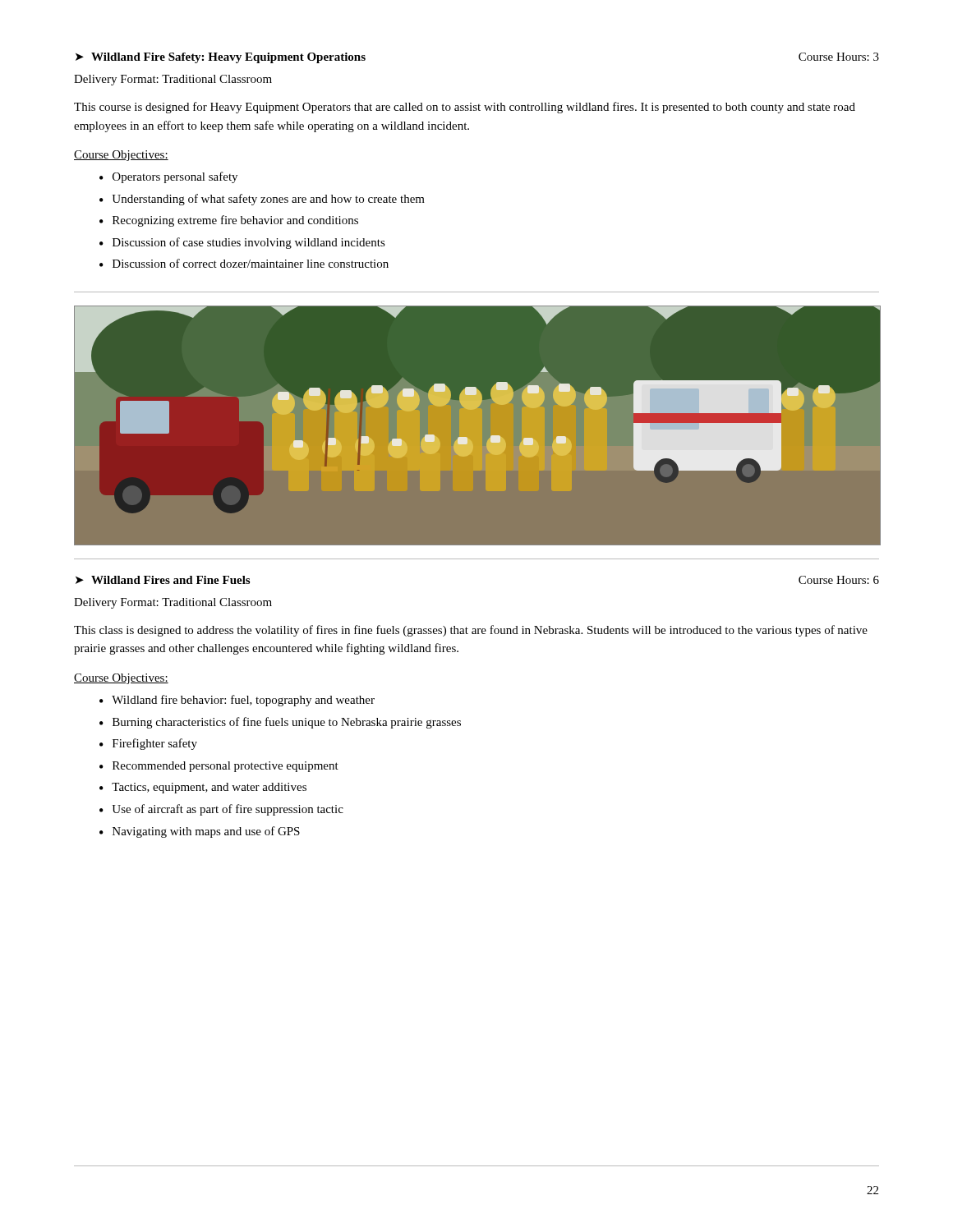This screenshot has height=1232, width=953.
Task: Click on the photo
Action: click(477, 425)
